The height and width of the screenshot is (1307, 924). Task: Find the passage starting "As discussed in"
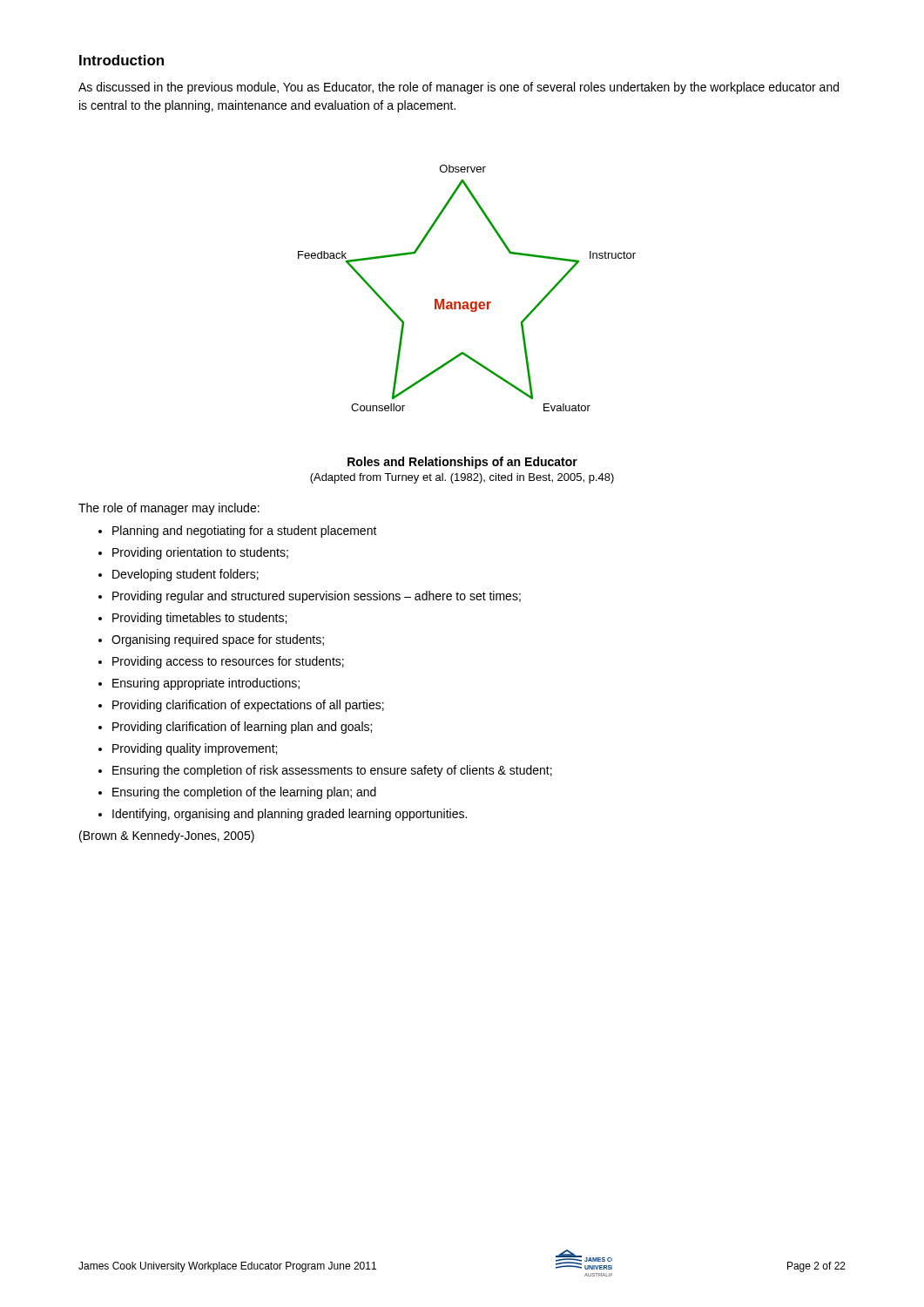coord(459,96)
